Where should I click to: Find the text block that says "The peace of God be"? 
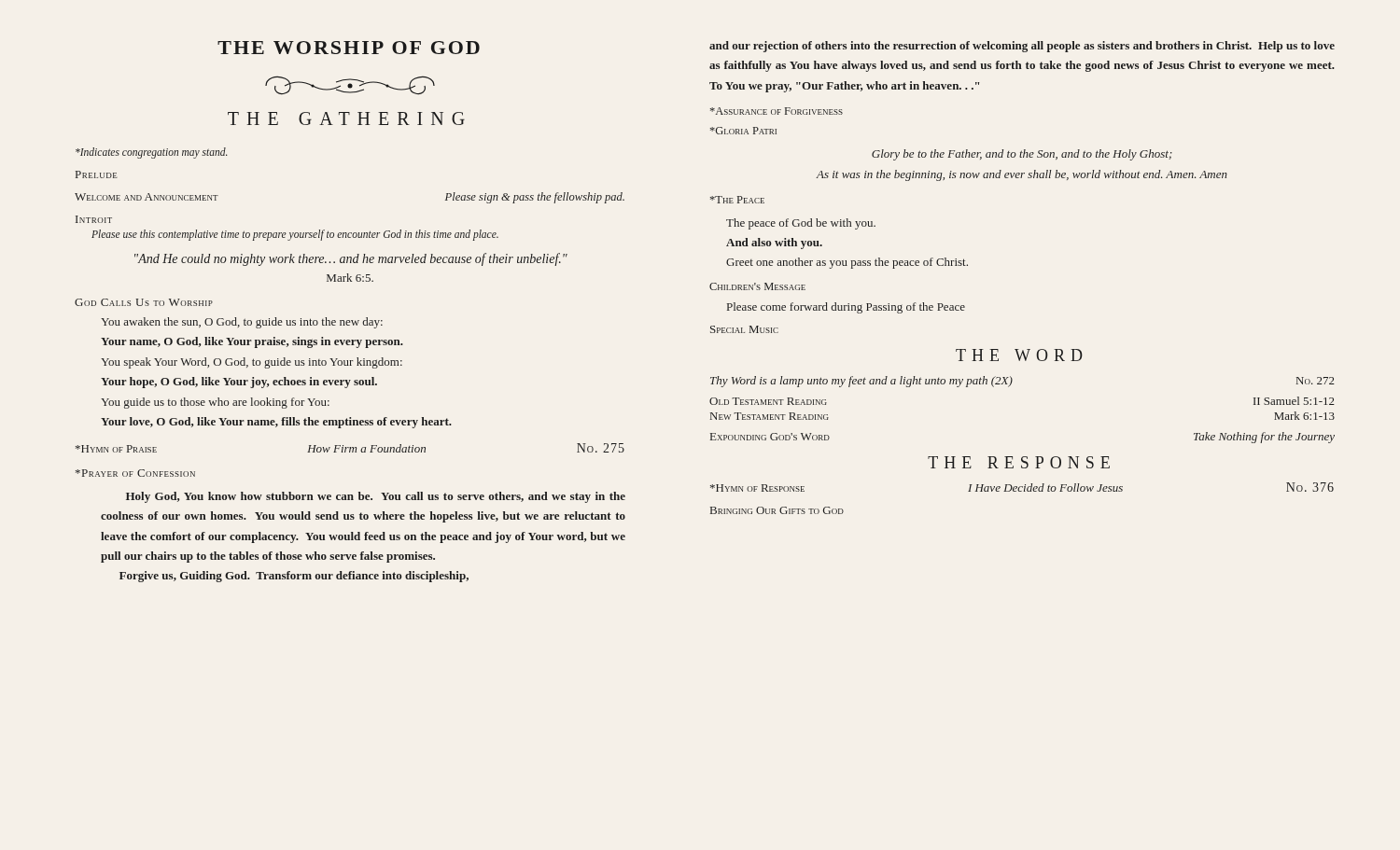point(801,224)
